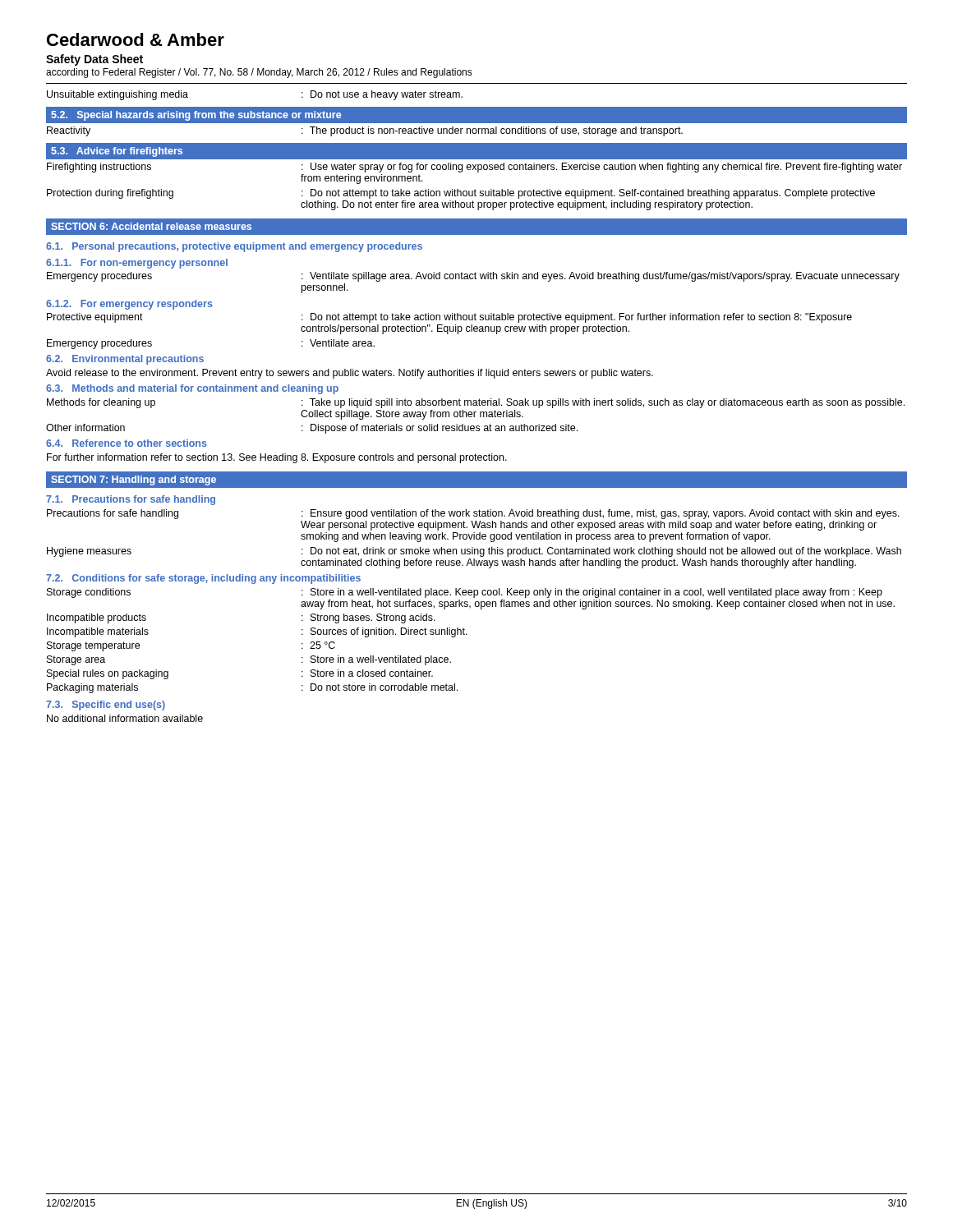Image resolution: width=953 pixels, height=1232 pixels.
Task: Where is the passage that starts "Incompatible products : Strong"?
Action: coord(476,618)
